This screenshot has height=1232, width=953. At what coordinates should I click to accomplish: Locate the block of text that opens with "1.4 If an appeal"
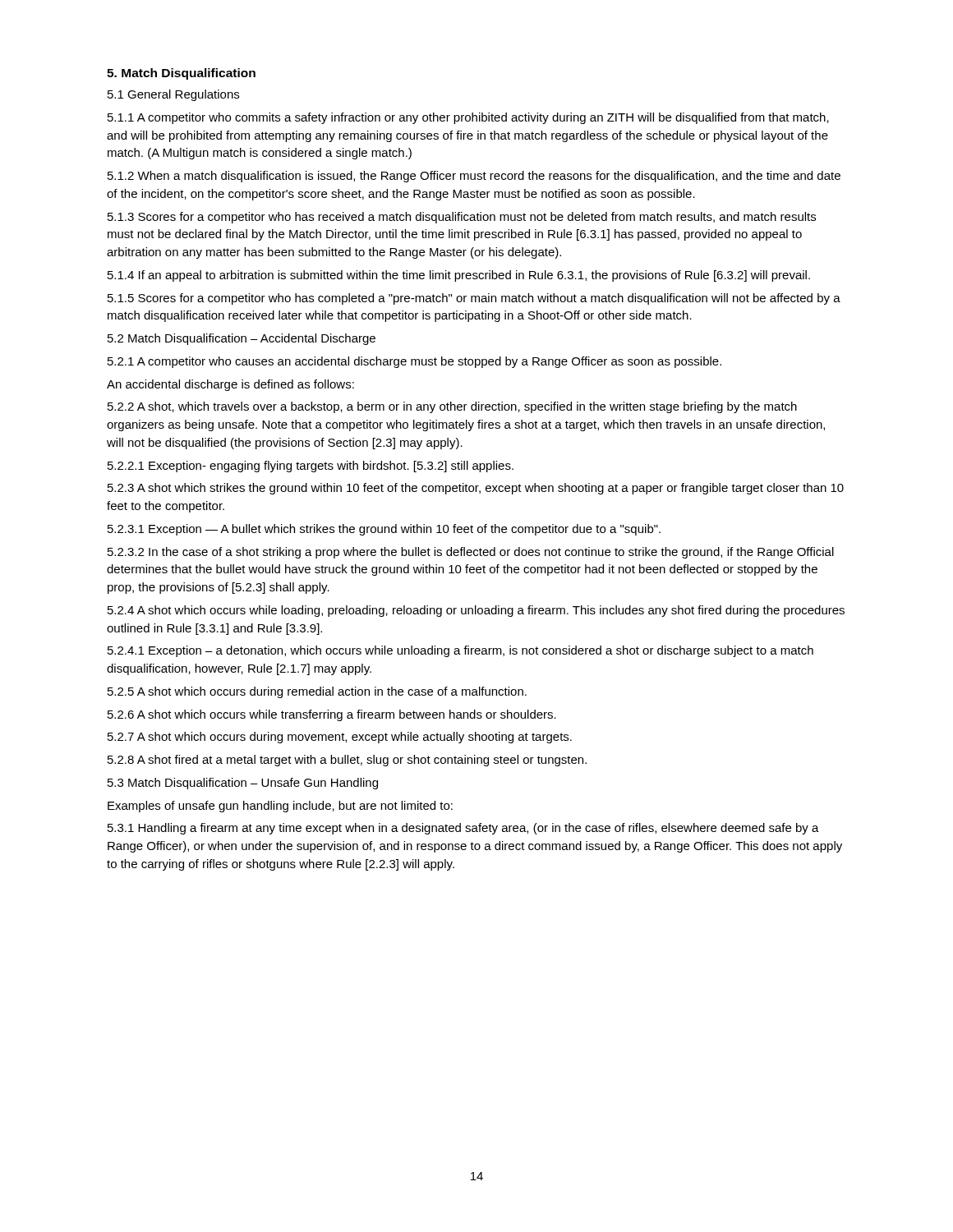pos(459,275)
